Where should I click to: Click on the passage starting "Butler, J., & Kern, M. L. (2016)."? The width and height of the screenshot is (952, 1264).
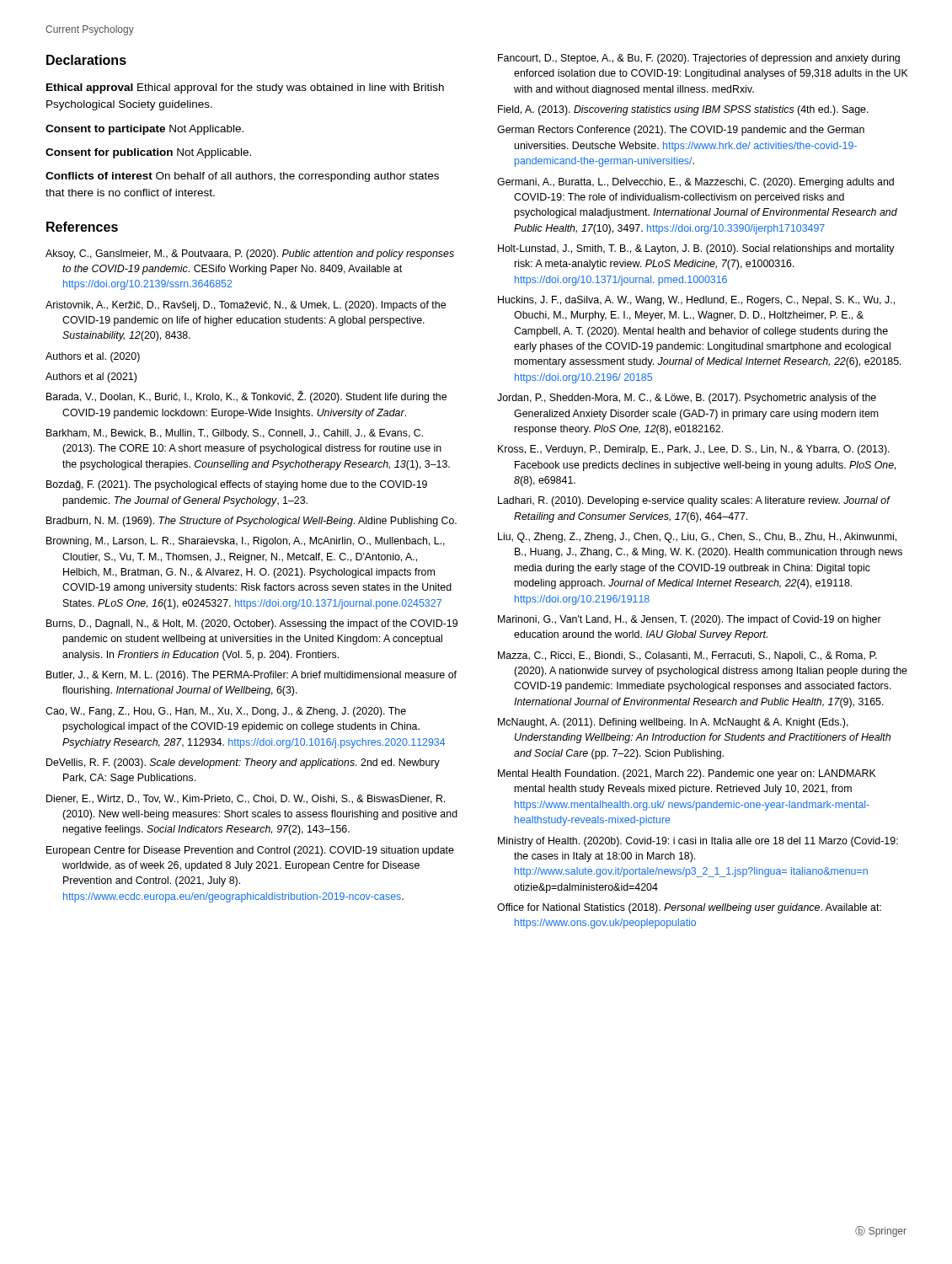251,683
